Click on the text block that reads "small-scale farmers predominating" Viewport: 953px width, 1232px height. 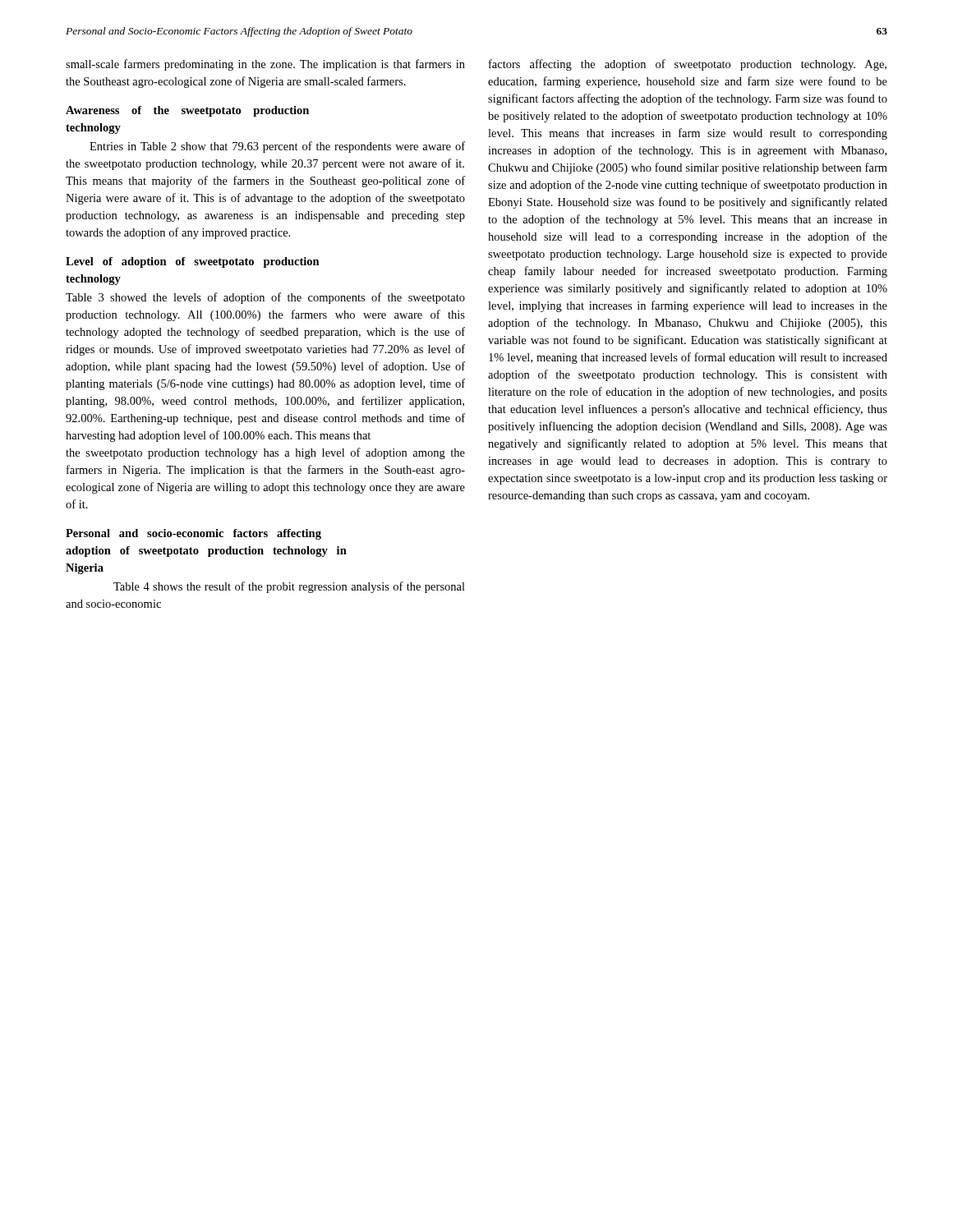point(265,73)
